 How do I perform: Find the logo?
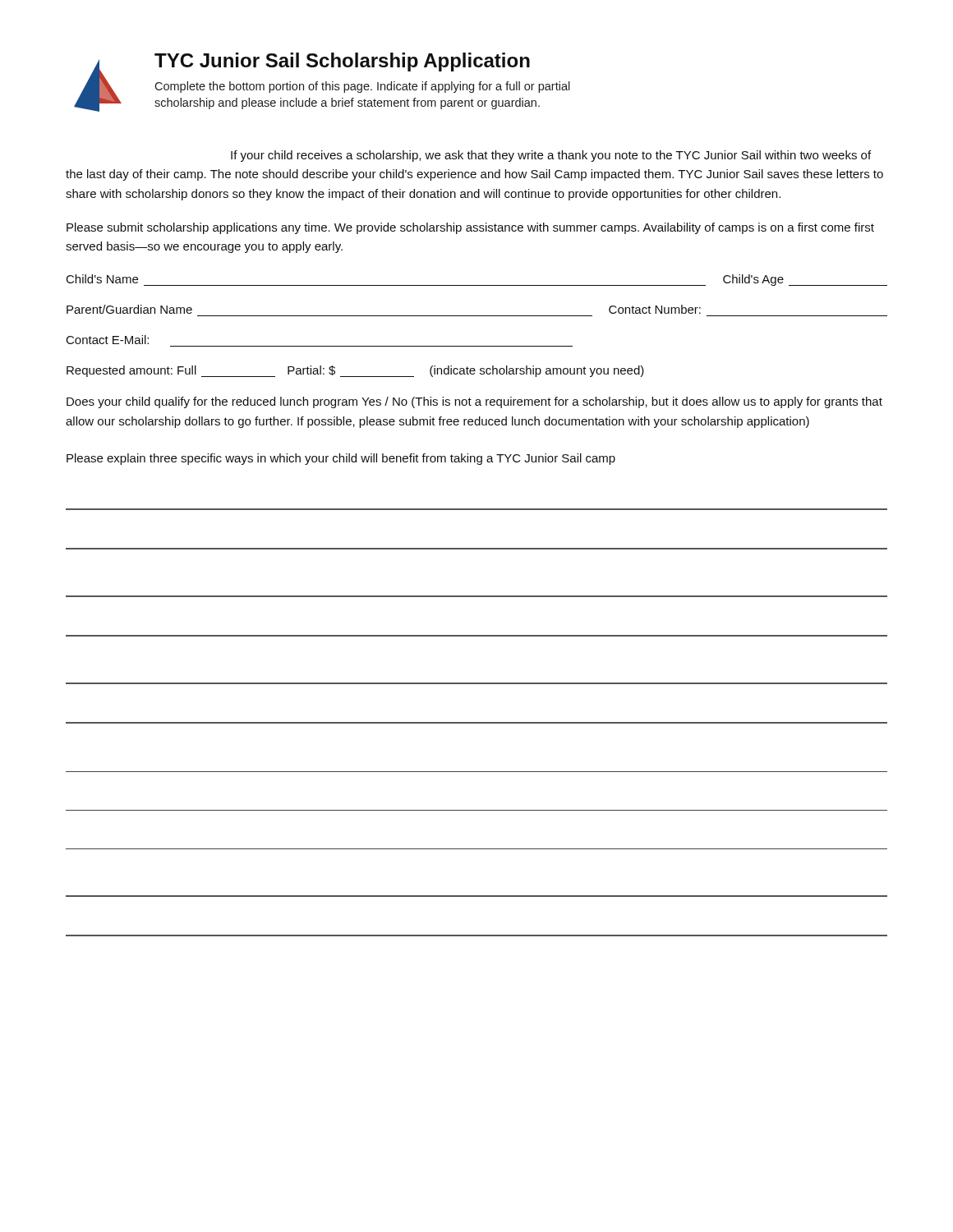[x=103, y=87]
